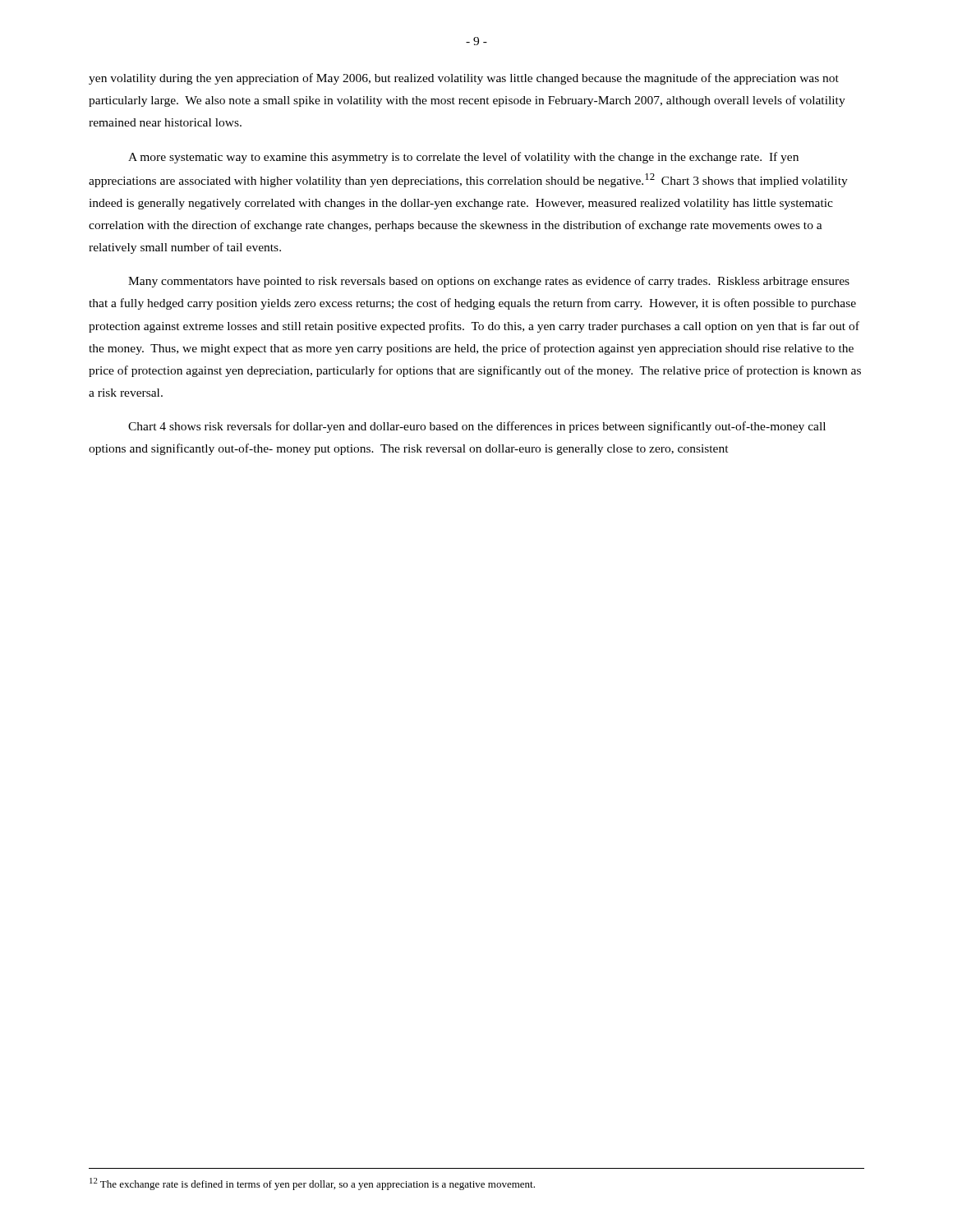Find the text block that reads "Many commentators have pointed to risk reversals"

tap(475, 336)
